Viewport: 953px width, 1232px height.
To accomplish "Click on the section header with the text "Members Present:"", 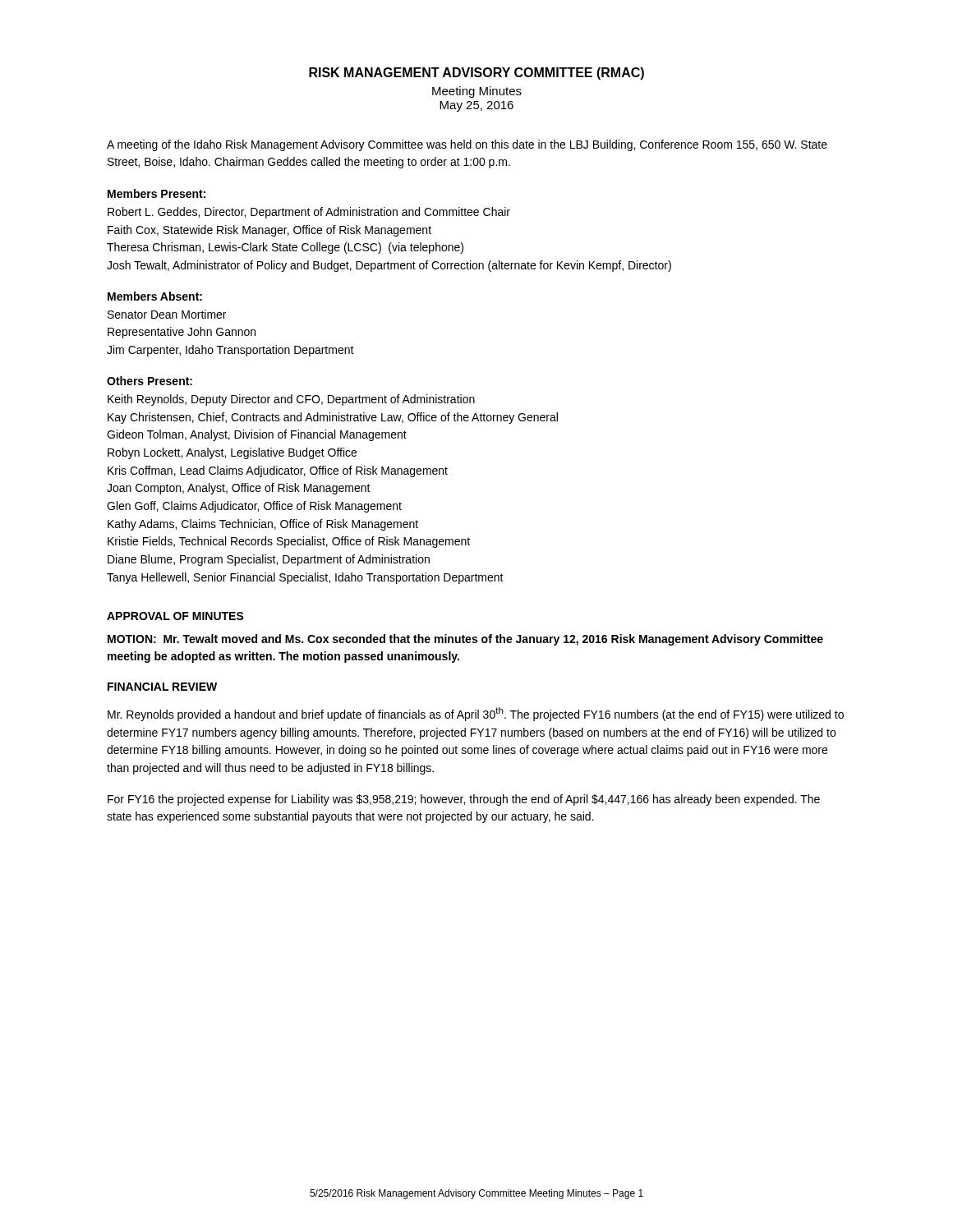I will coord(157,194).
